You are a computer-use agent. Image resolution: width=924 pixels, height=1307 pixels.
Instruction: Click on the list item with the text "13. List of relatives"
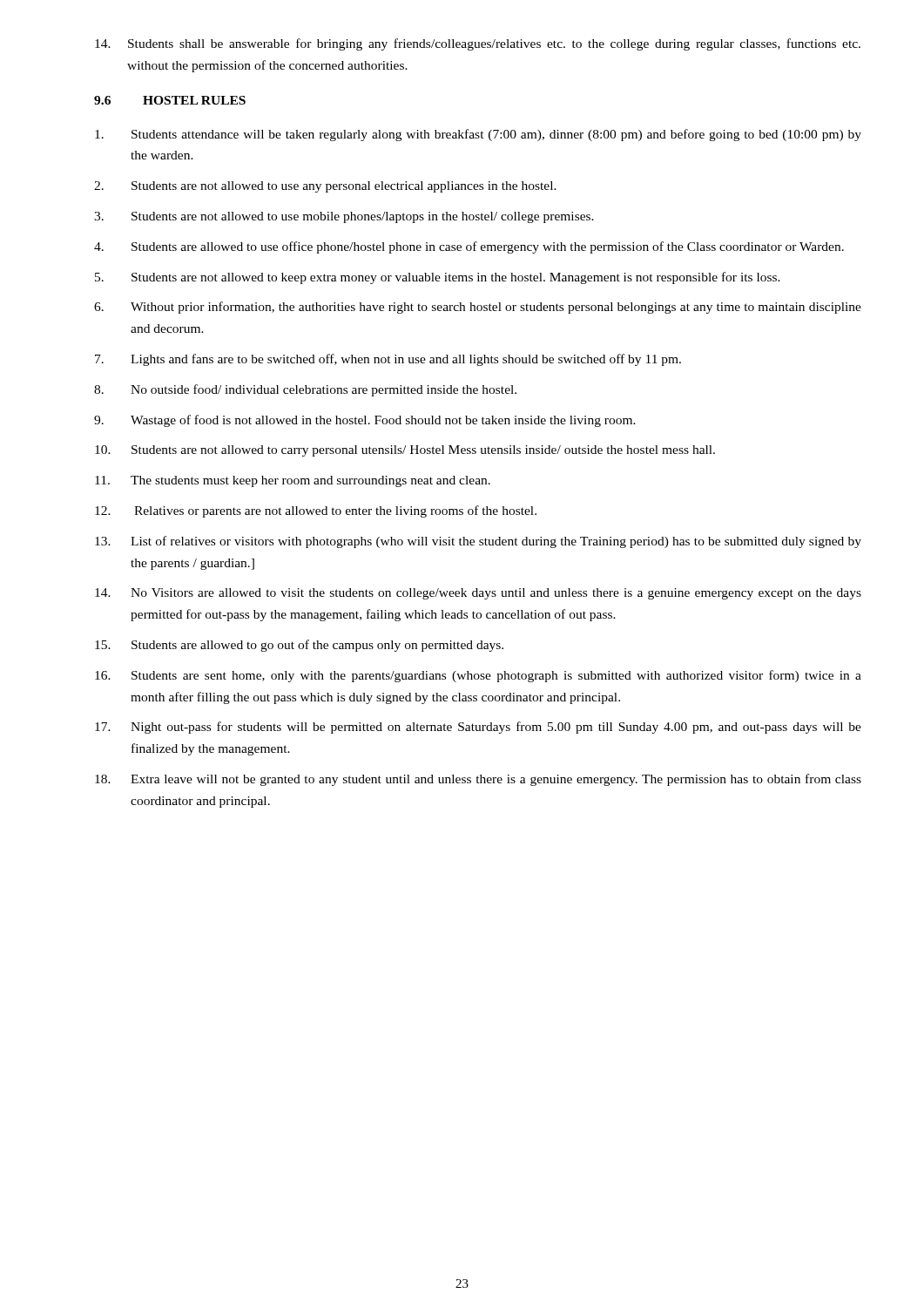pyautogui.click(x=478, y=552)
